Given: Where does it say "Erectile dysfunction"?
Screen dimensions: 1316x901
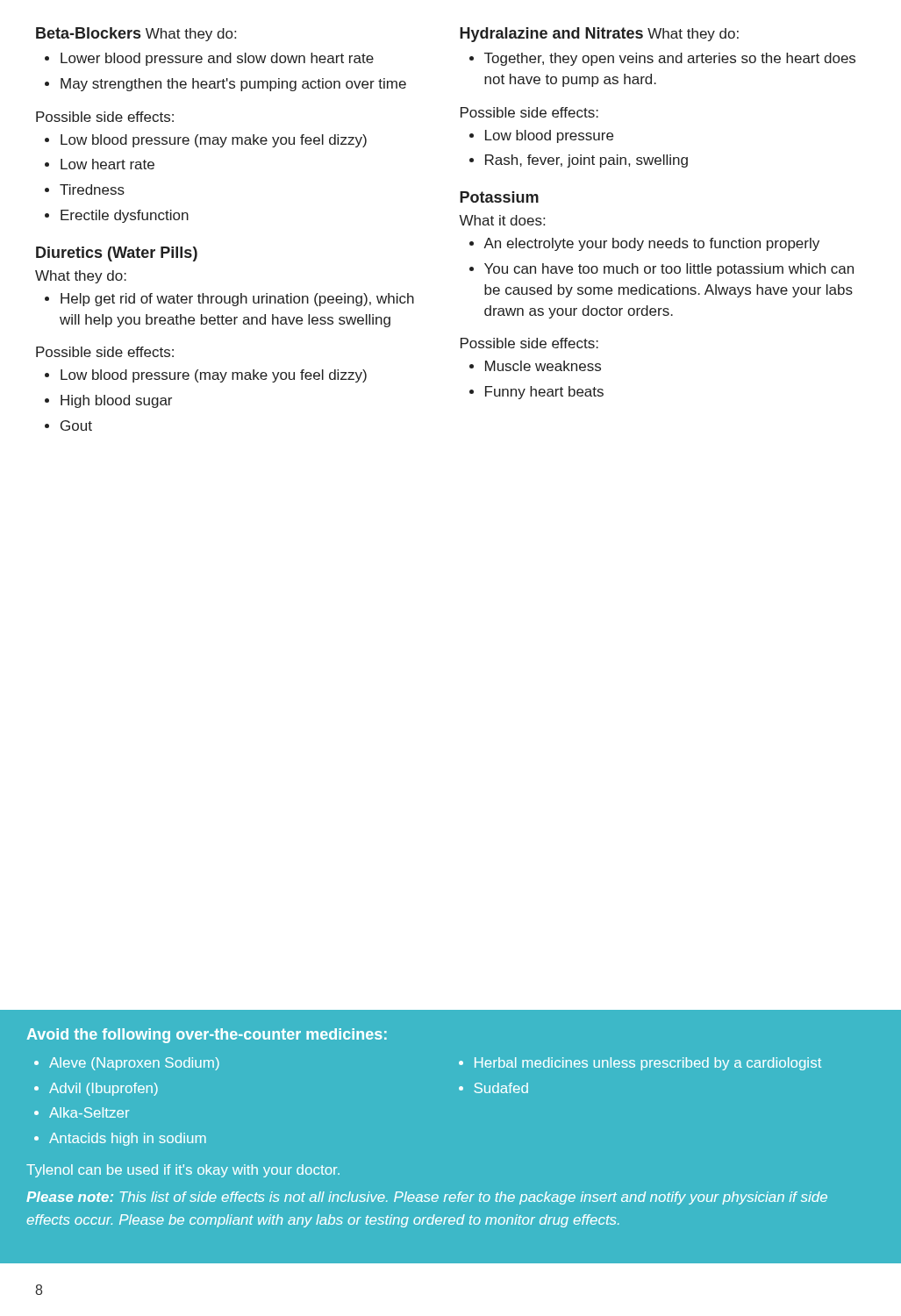Looking at the screenshot, I should pyautogui.click(x=124, y=215).
